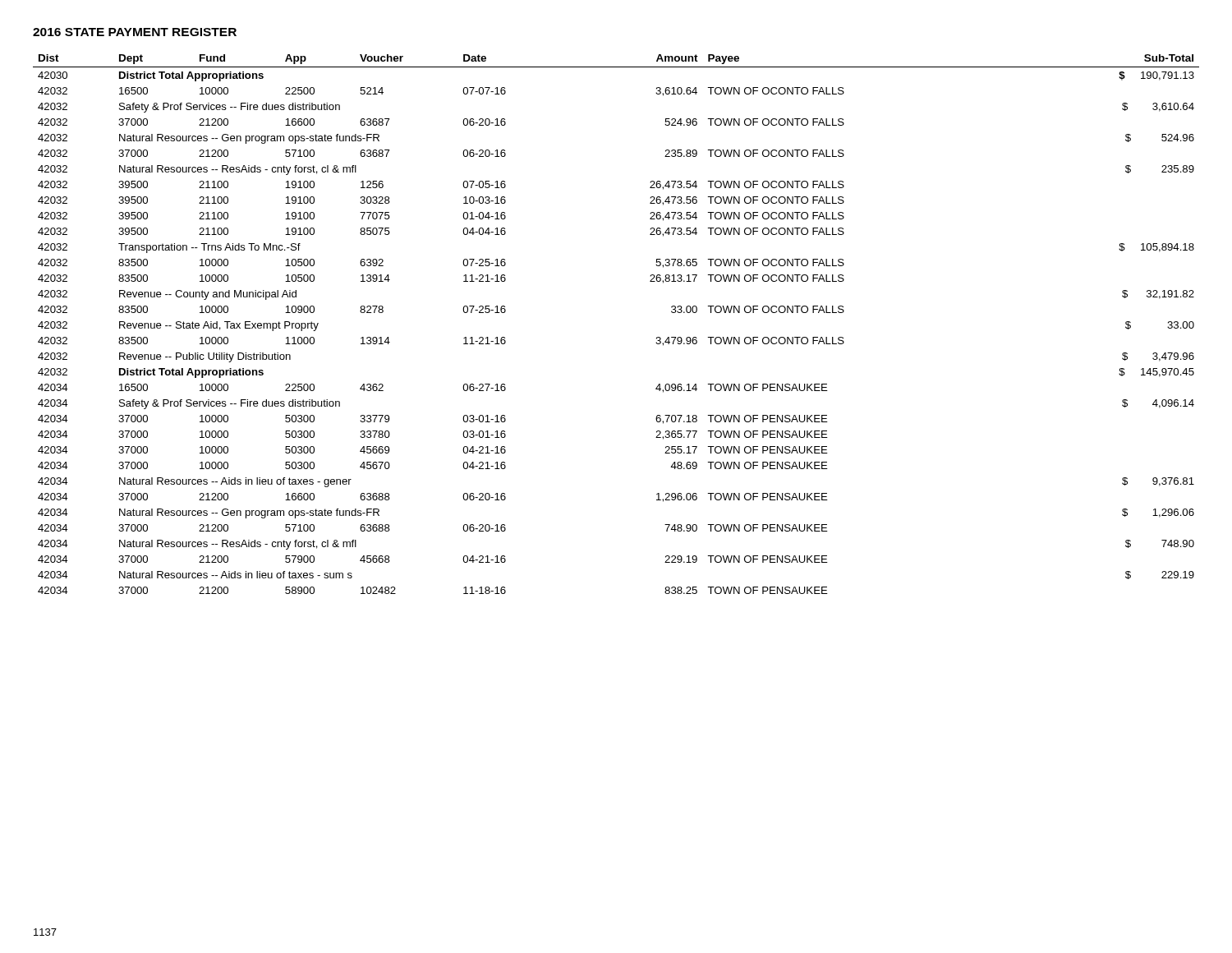The image size is (1232, 953).
Task: Select the table that reads "$ 4,096.14"
Action: click(616, 324)
